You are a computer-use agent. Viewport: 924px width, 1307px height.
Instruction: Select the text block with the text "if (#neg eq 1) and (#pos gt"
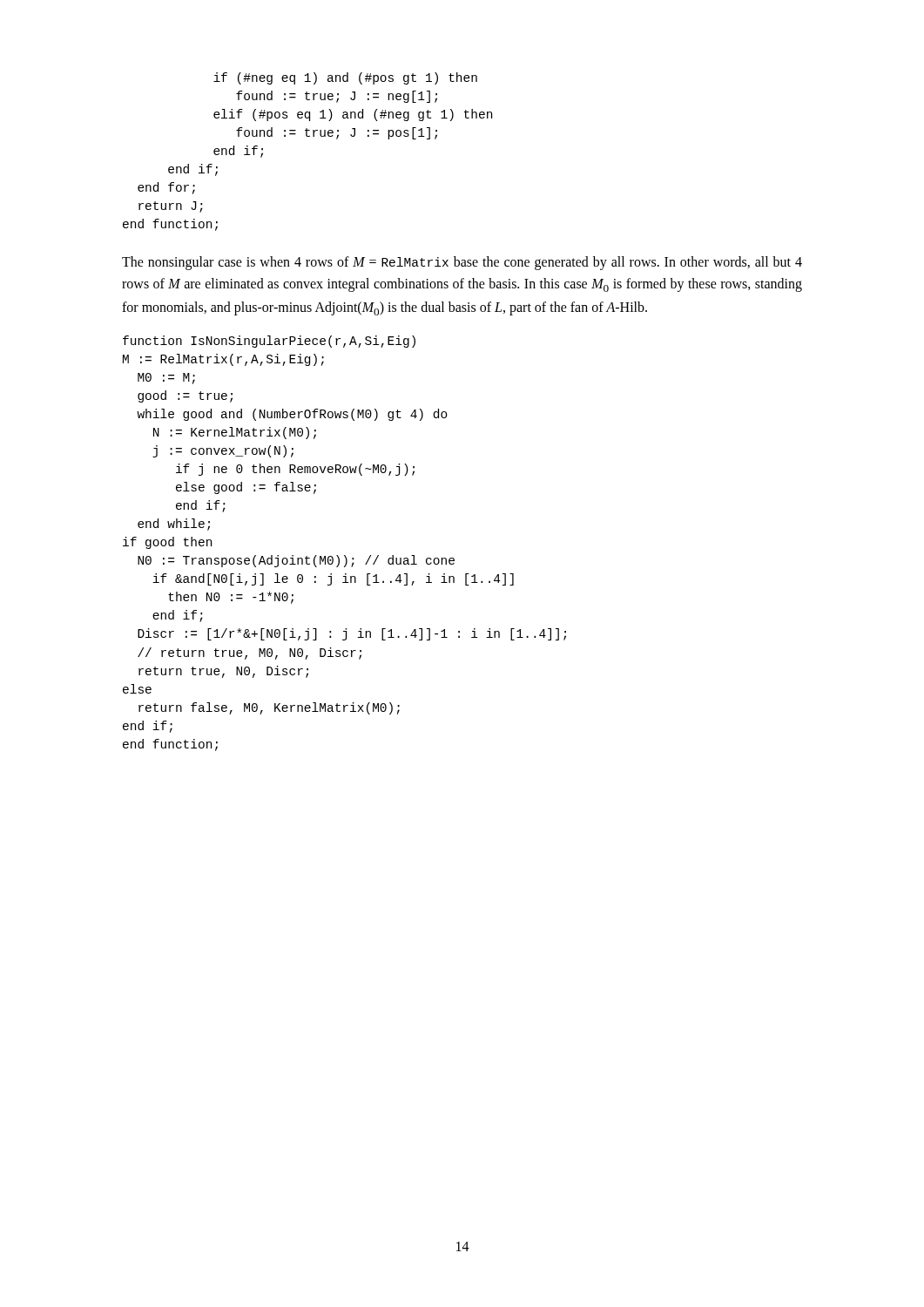tap(345, 78)
